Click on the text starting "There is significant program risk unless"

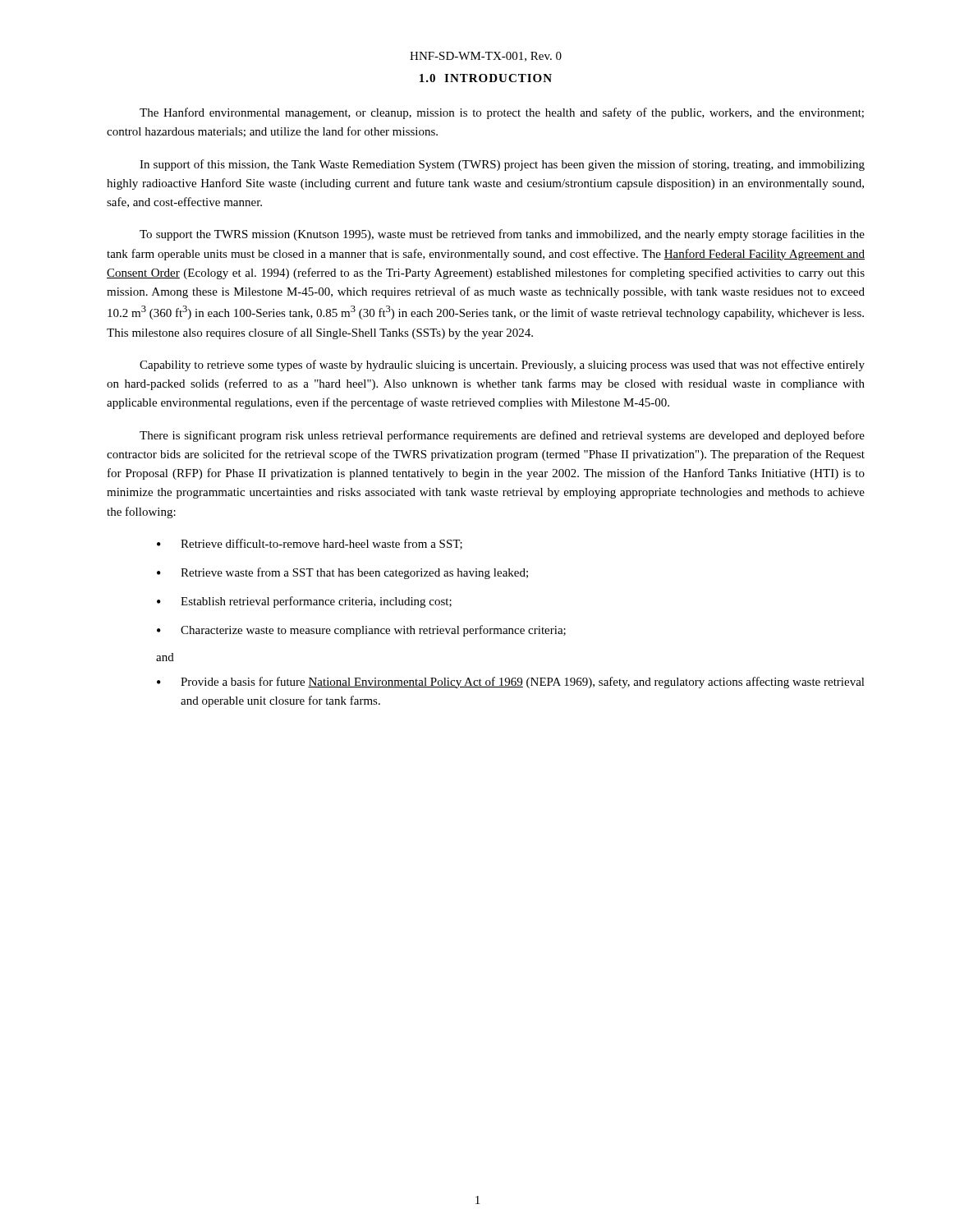click(x=486, y=473)
